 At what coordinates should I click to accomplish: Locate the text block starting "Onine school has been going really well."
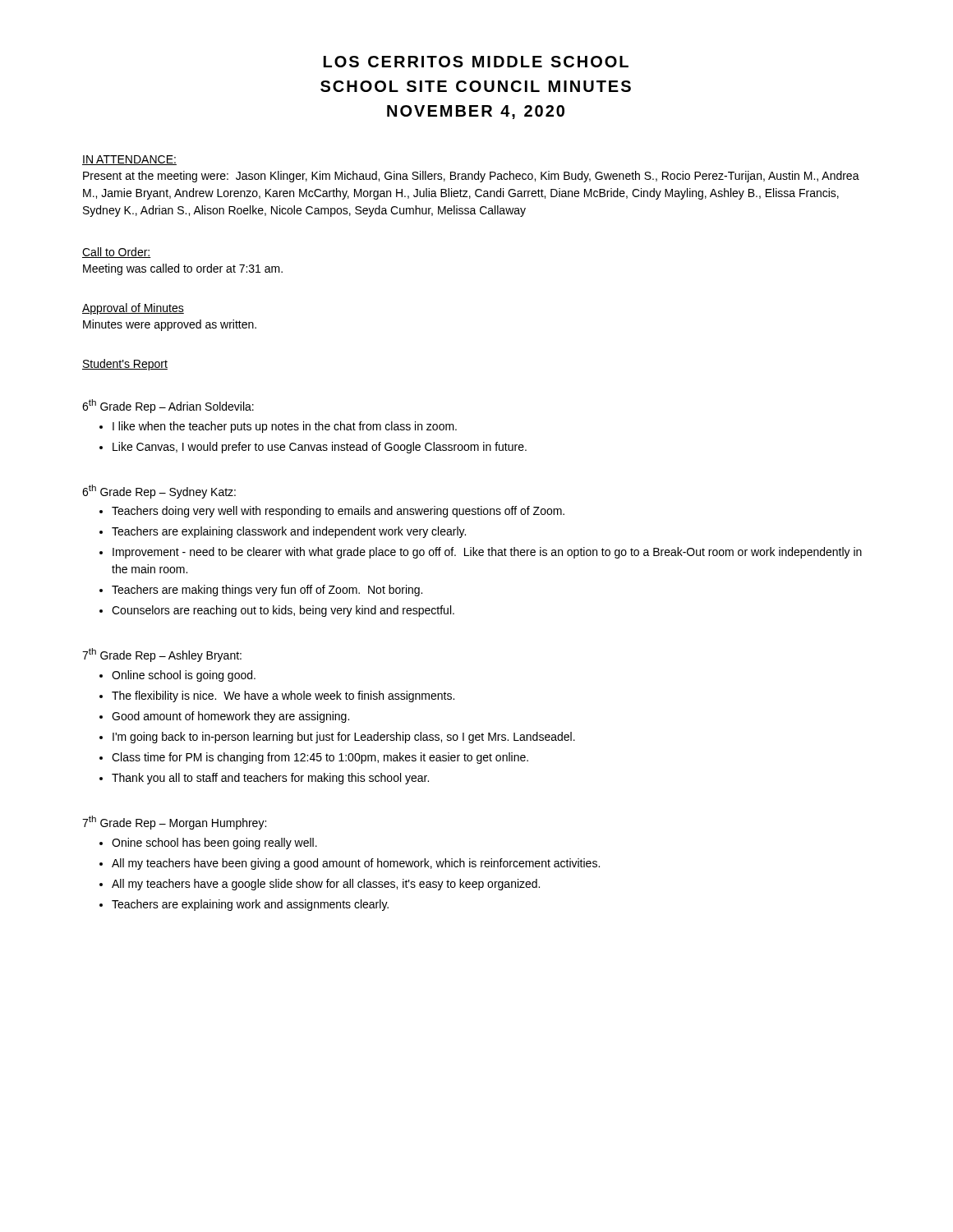point(215,842)
